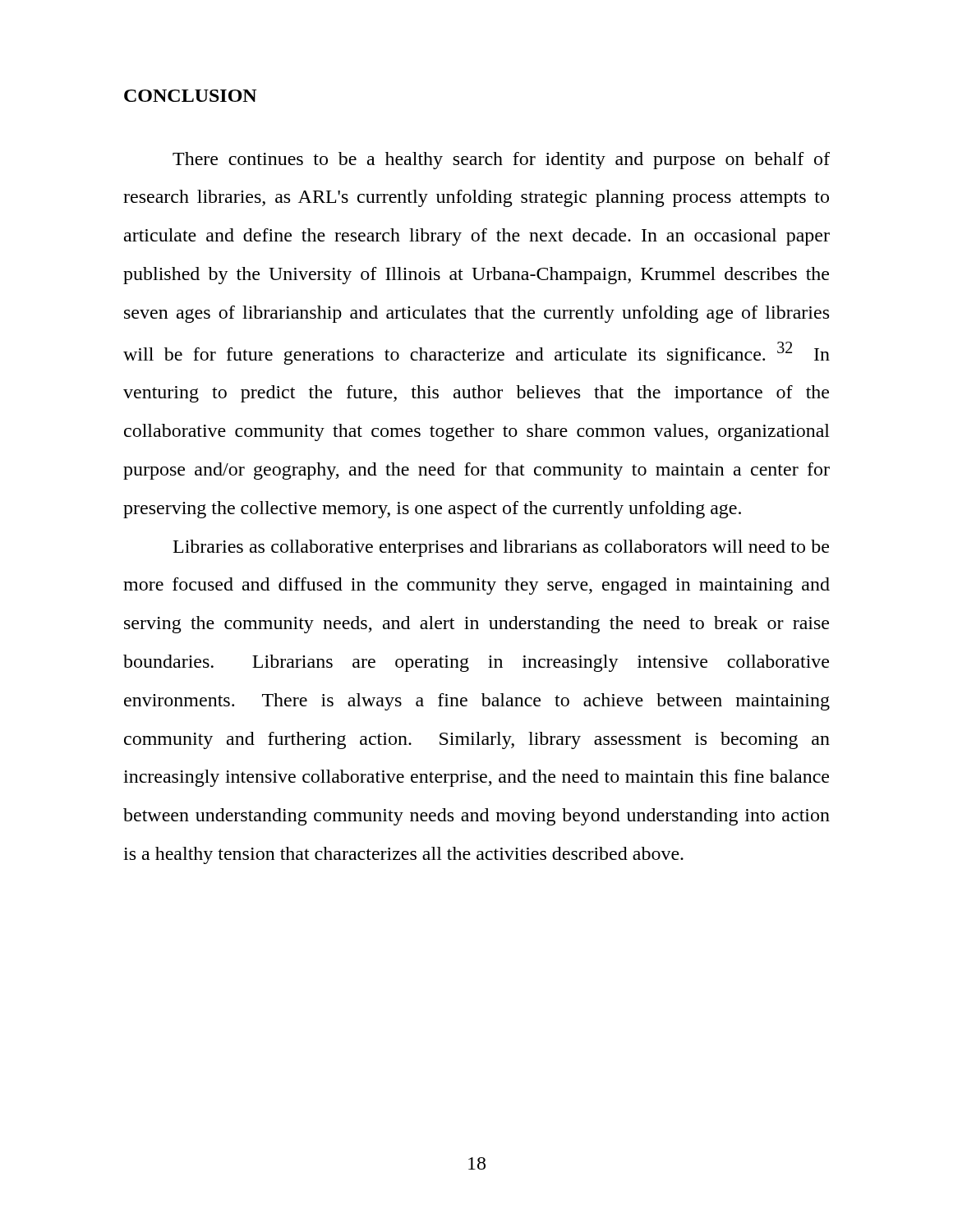Click on the element starting "Libraries as collaborative"
953x1232 pixels.
click(476, 700)
